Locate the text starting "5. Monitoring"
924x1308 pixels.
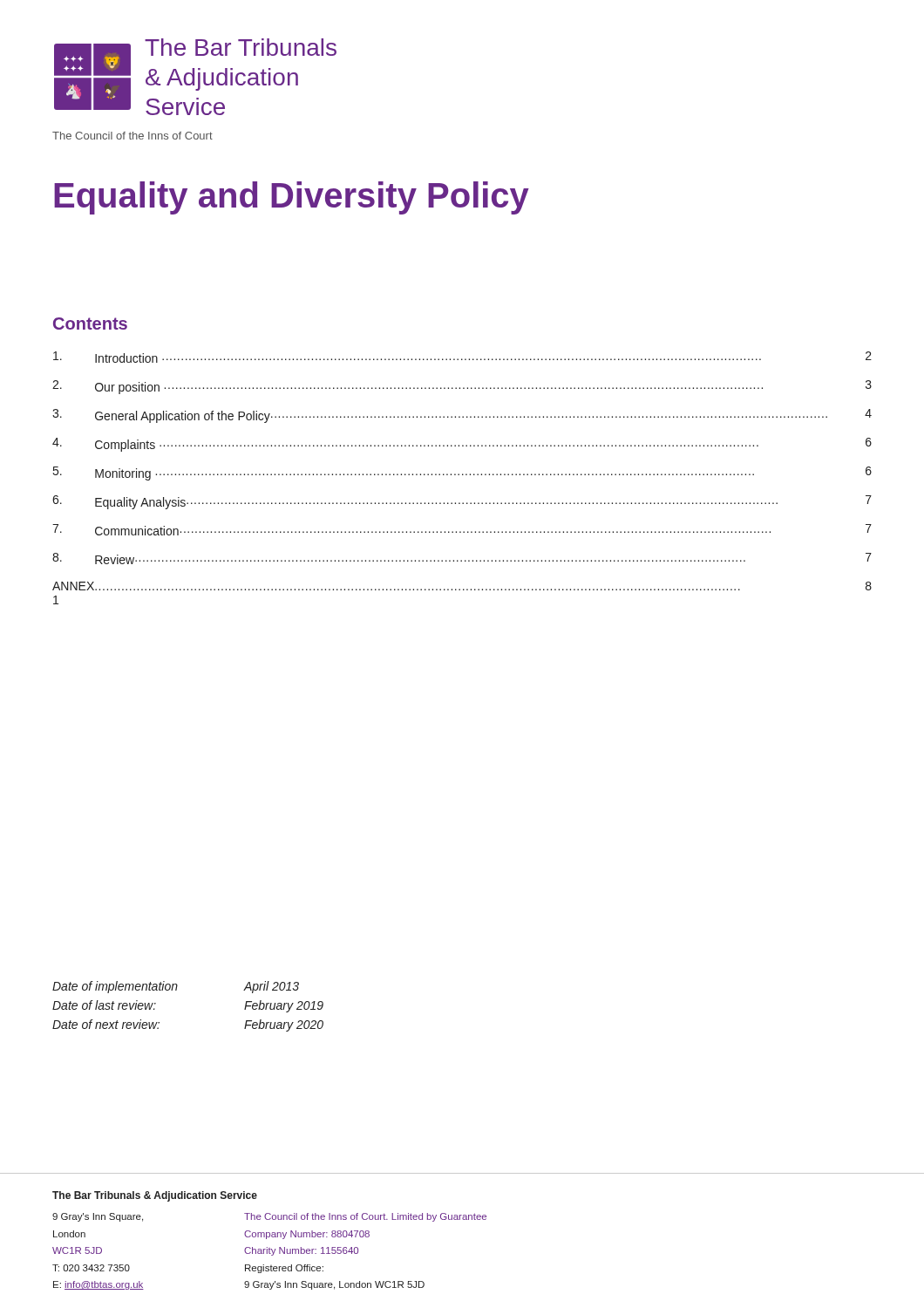tap(462, 472)
